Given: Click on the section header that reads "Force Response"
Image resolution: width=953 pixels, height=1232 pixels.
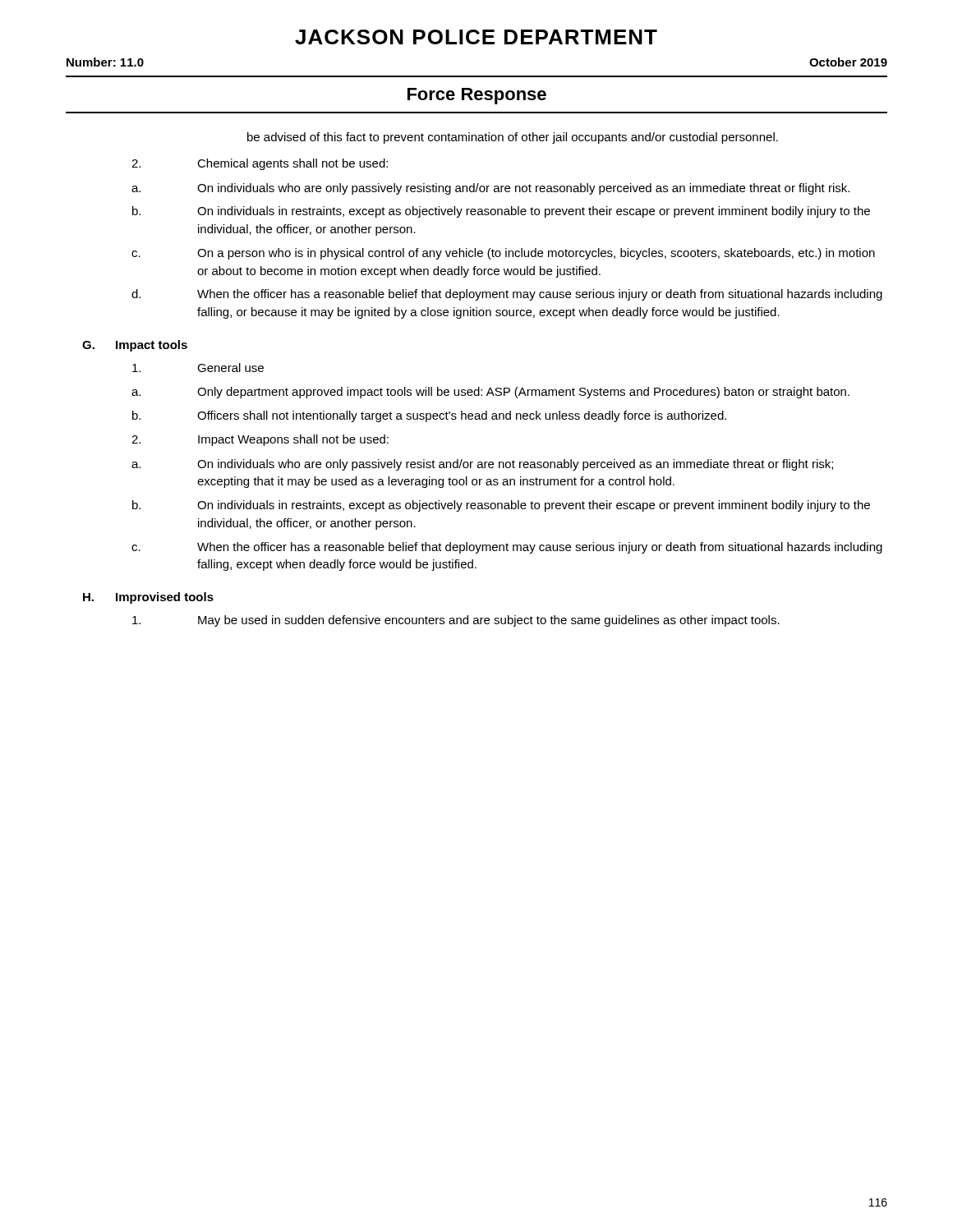Looking at the screenshot, I should click(x=476, y=94).
